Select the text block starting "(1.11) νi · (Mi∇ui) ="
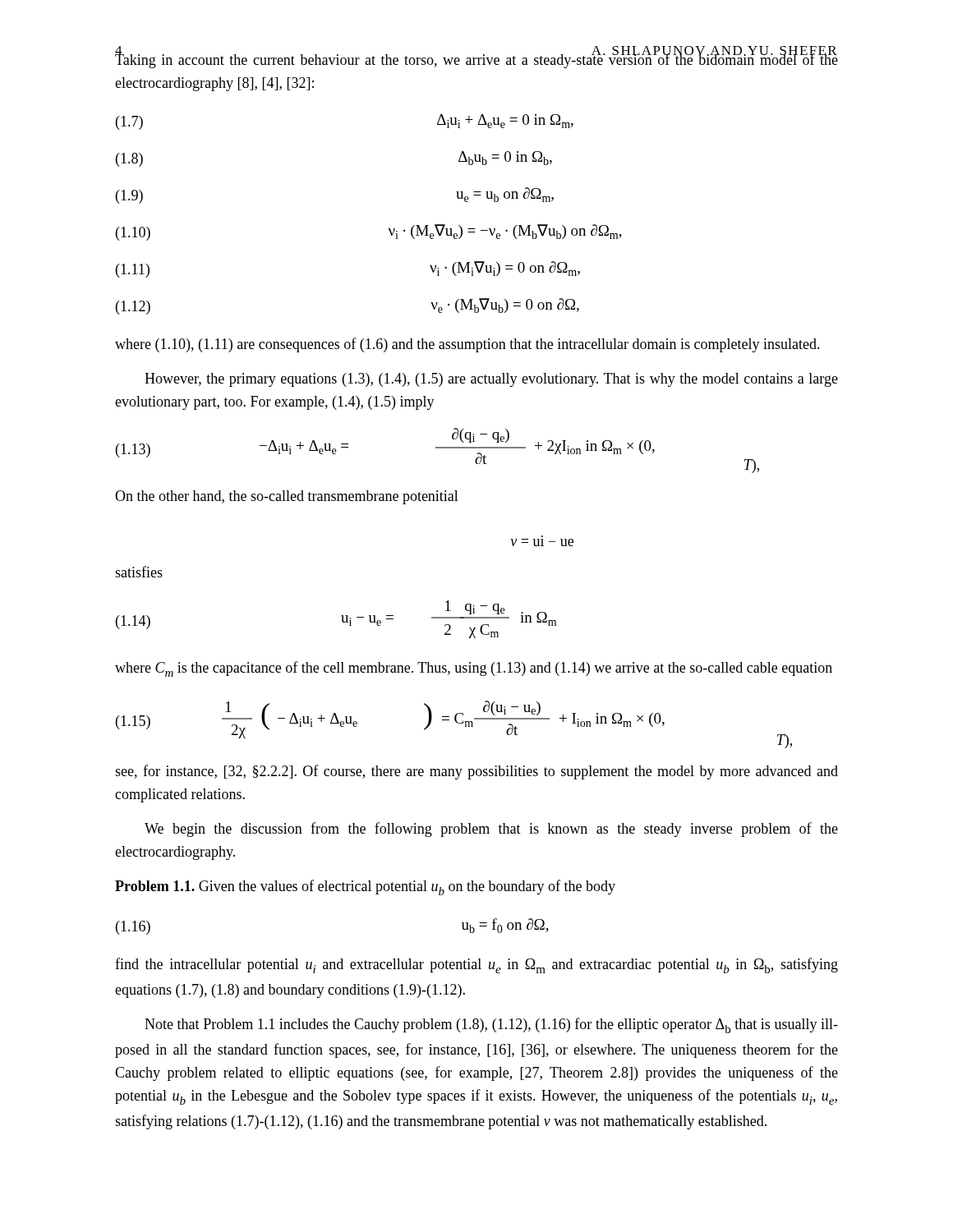953x1232 pixels. click(476, 270)
